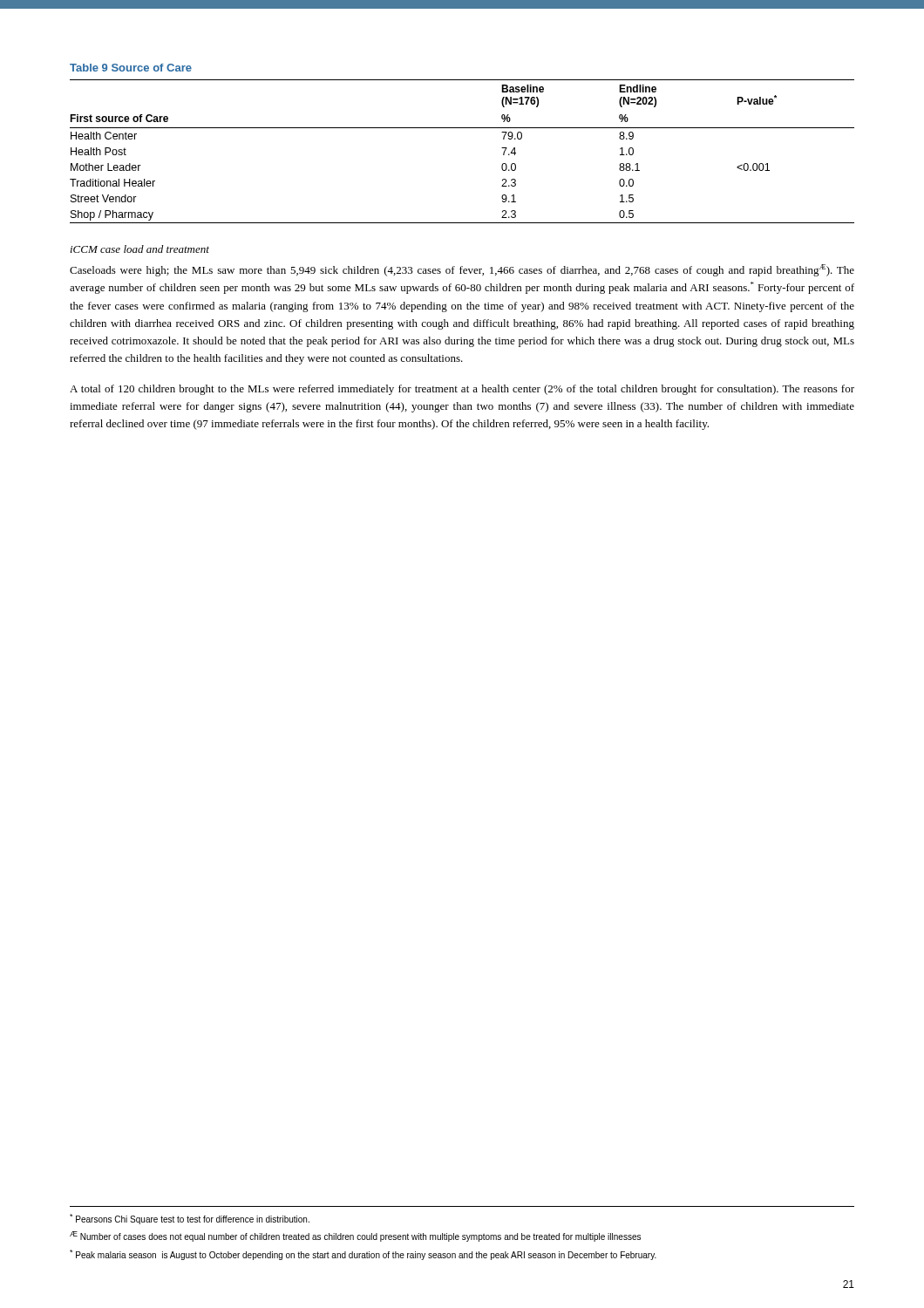Screen dimensions: 1308x924
Task: Select the element starting "iCCM case load and treatment"
Action: [139, 249]
